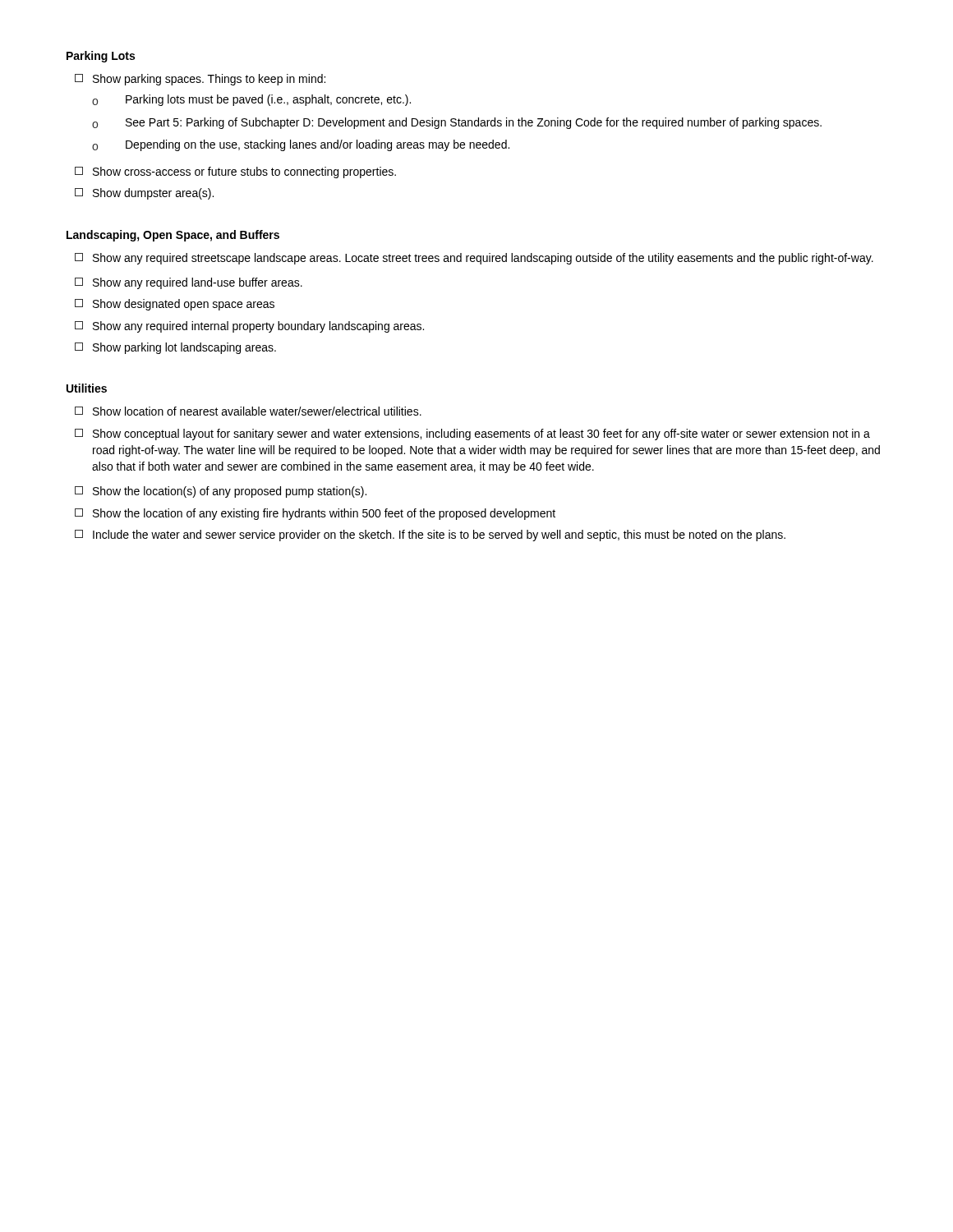Locate the list item that says "Show cross-access or future stubs"
This screenshot has width=953, height=1232.
(x=235, y=172)
